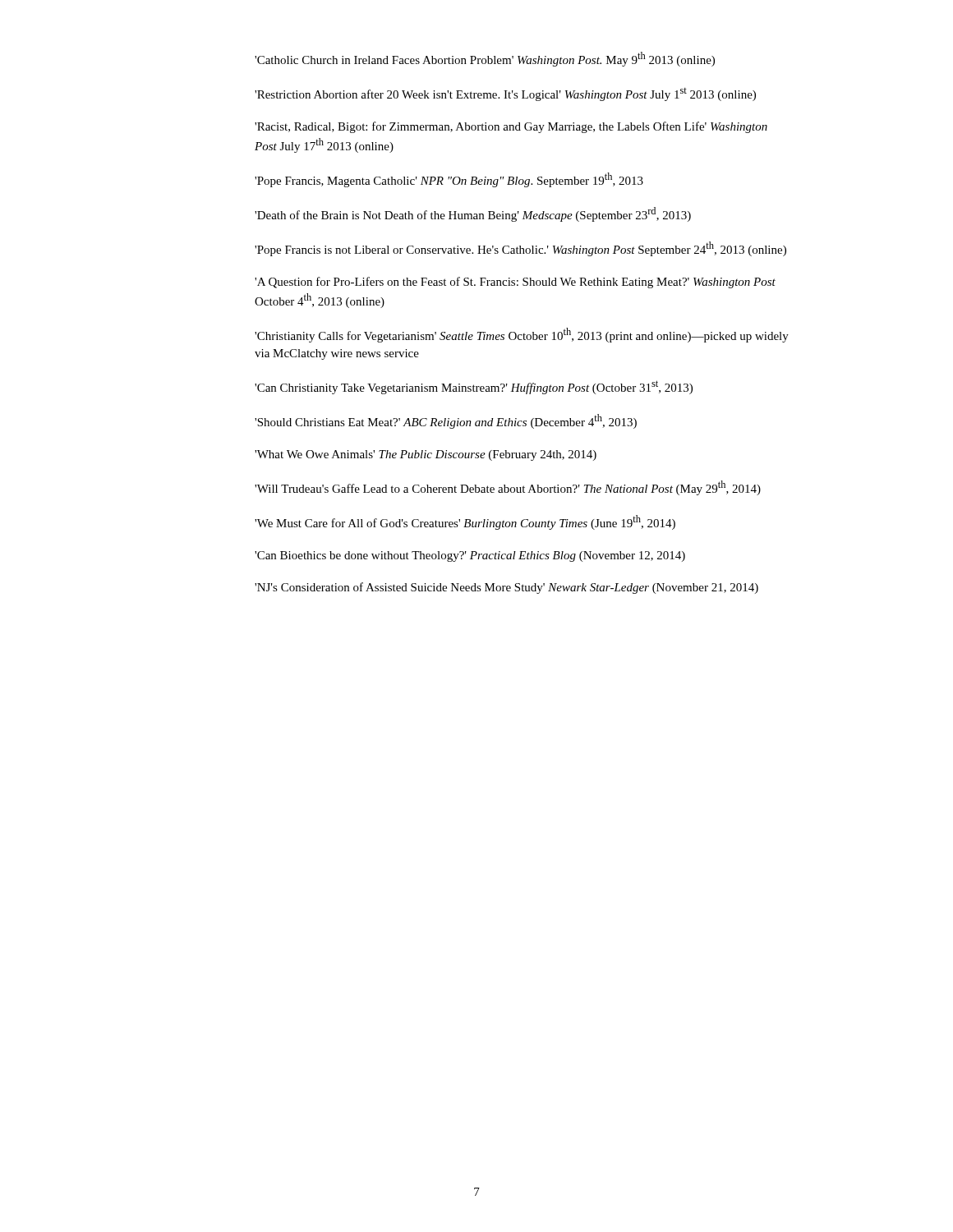Where is the passage that starts "'Racist, Radical, Bigot: for Zimmerman, Abortion and"?
953x1232 pixels.
click(511, 136)
